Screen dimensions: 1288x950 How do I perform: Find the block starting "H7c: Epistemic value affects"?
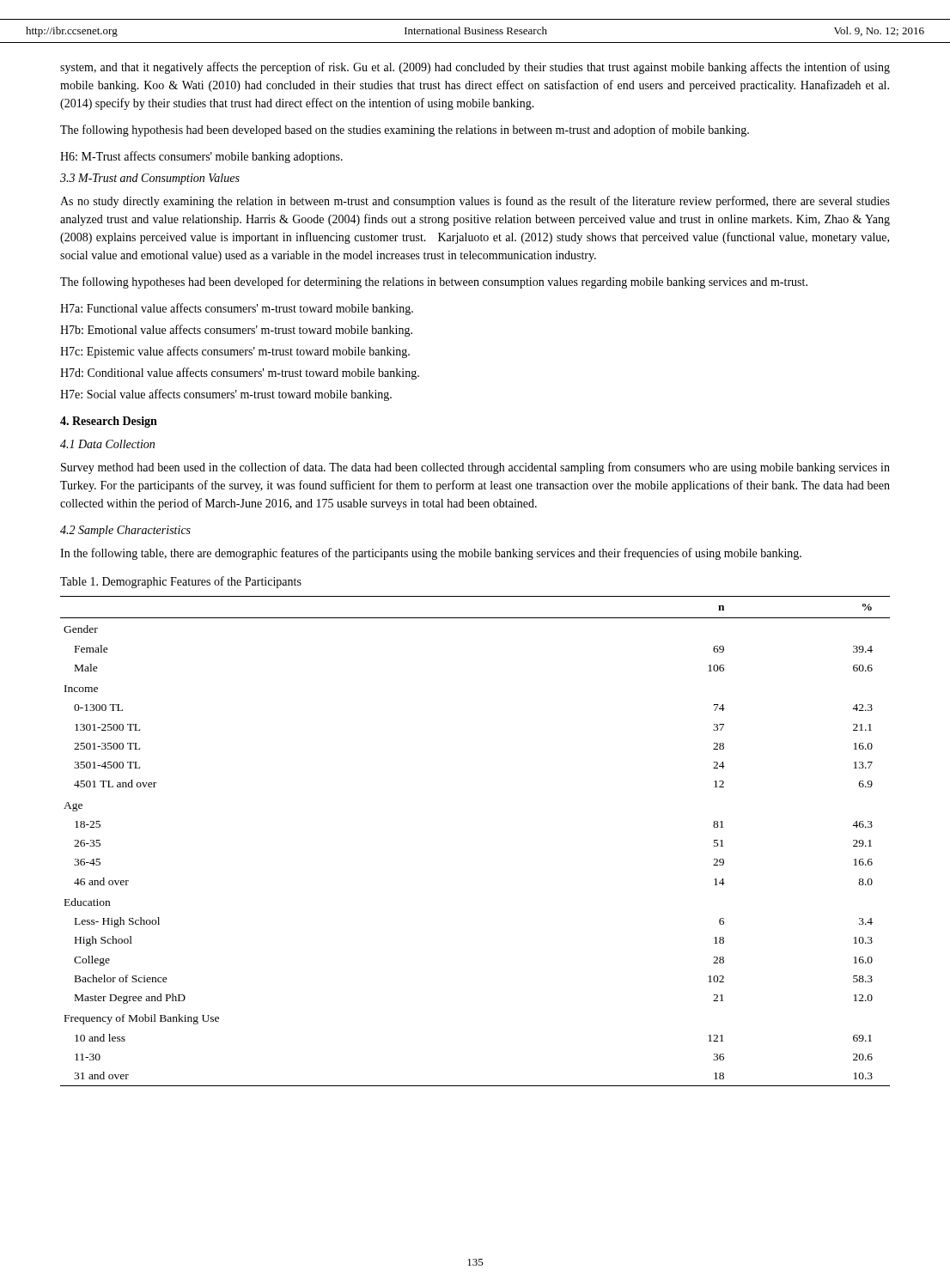point(235,352)
